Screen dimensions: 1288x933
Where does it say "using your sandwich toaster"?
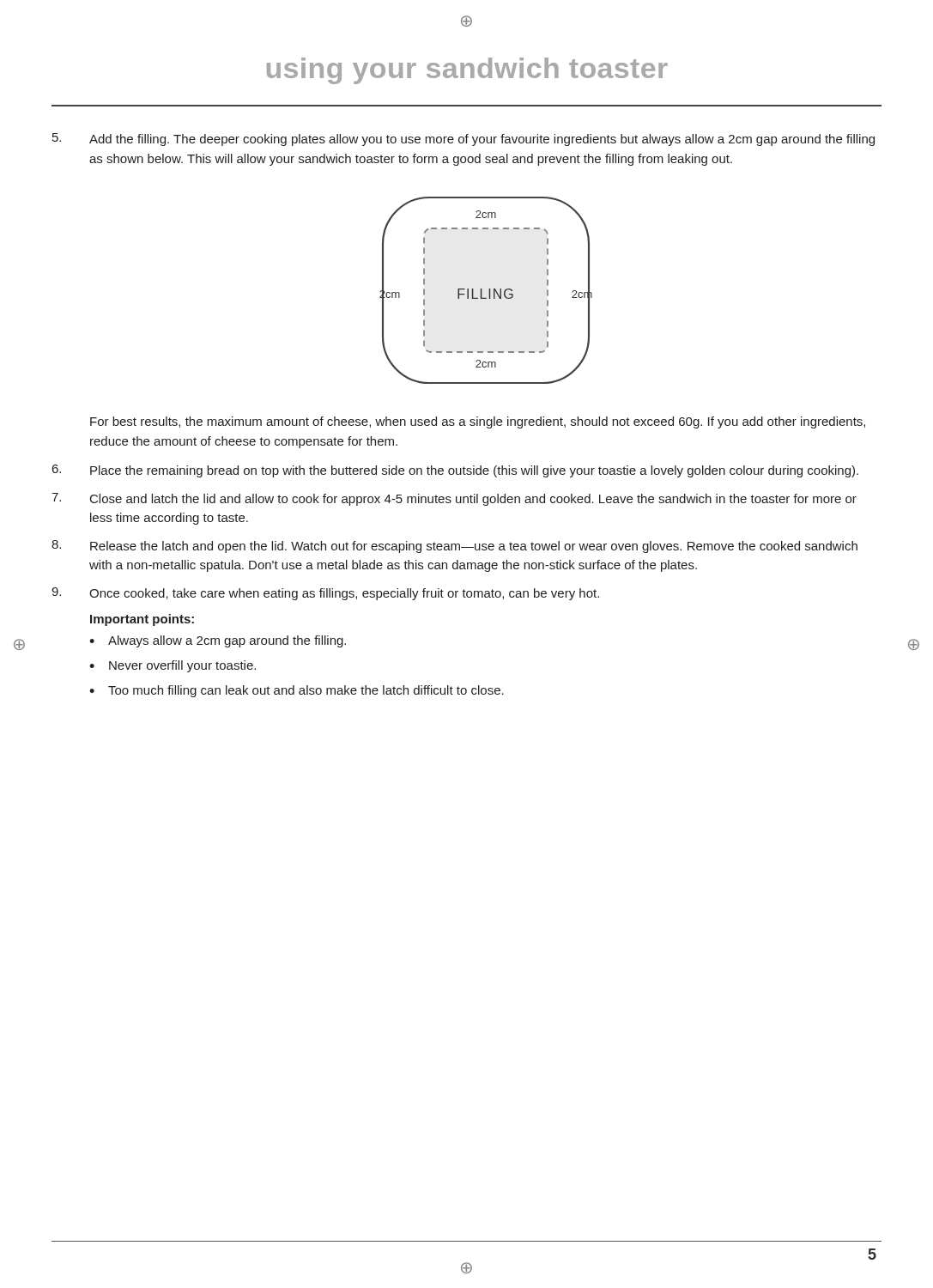click(x=466, y=68)
